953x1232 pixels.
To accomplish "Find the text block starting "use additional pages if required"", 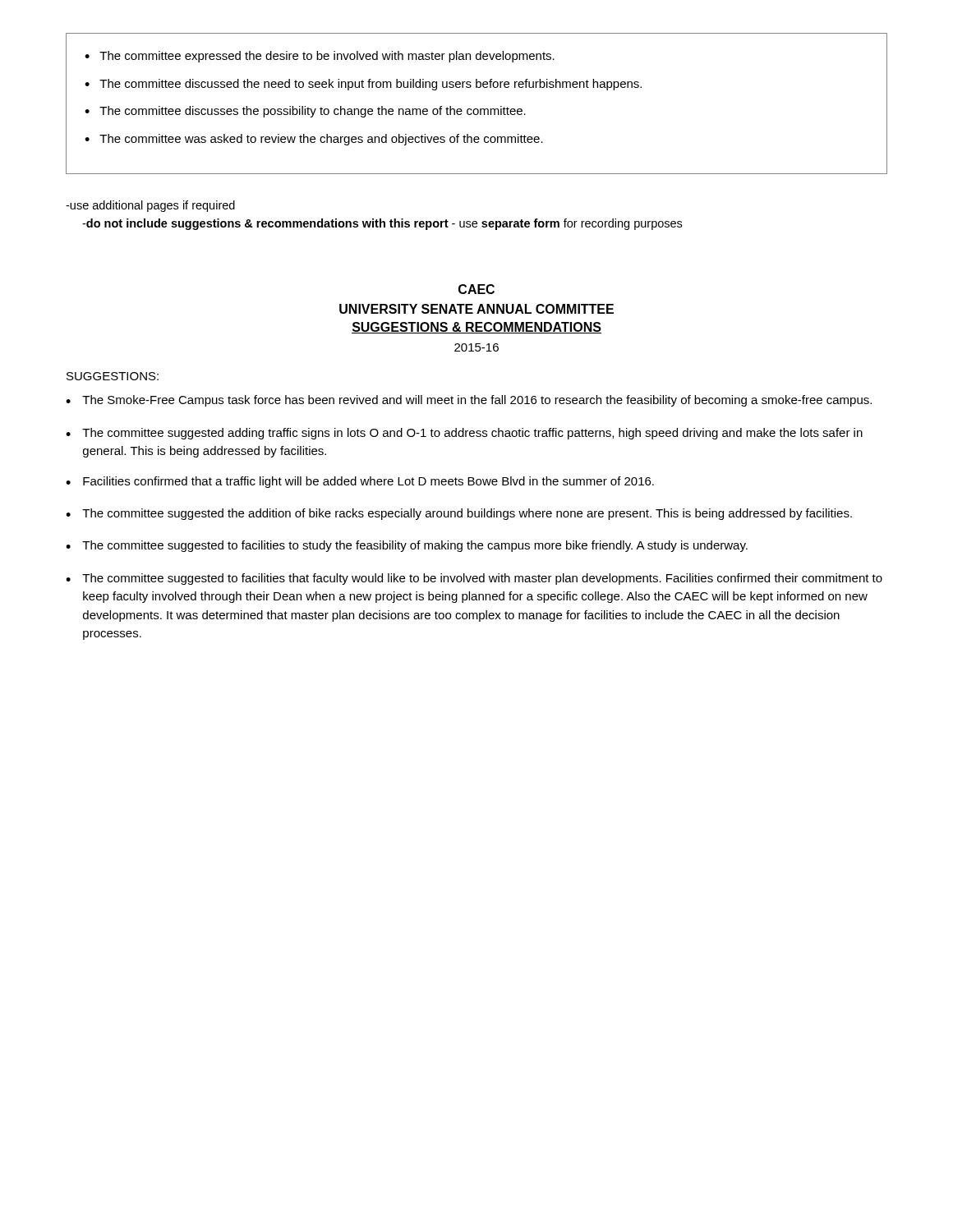I will tap(151, 206).
